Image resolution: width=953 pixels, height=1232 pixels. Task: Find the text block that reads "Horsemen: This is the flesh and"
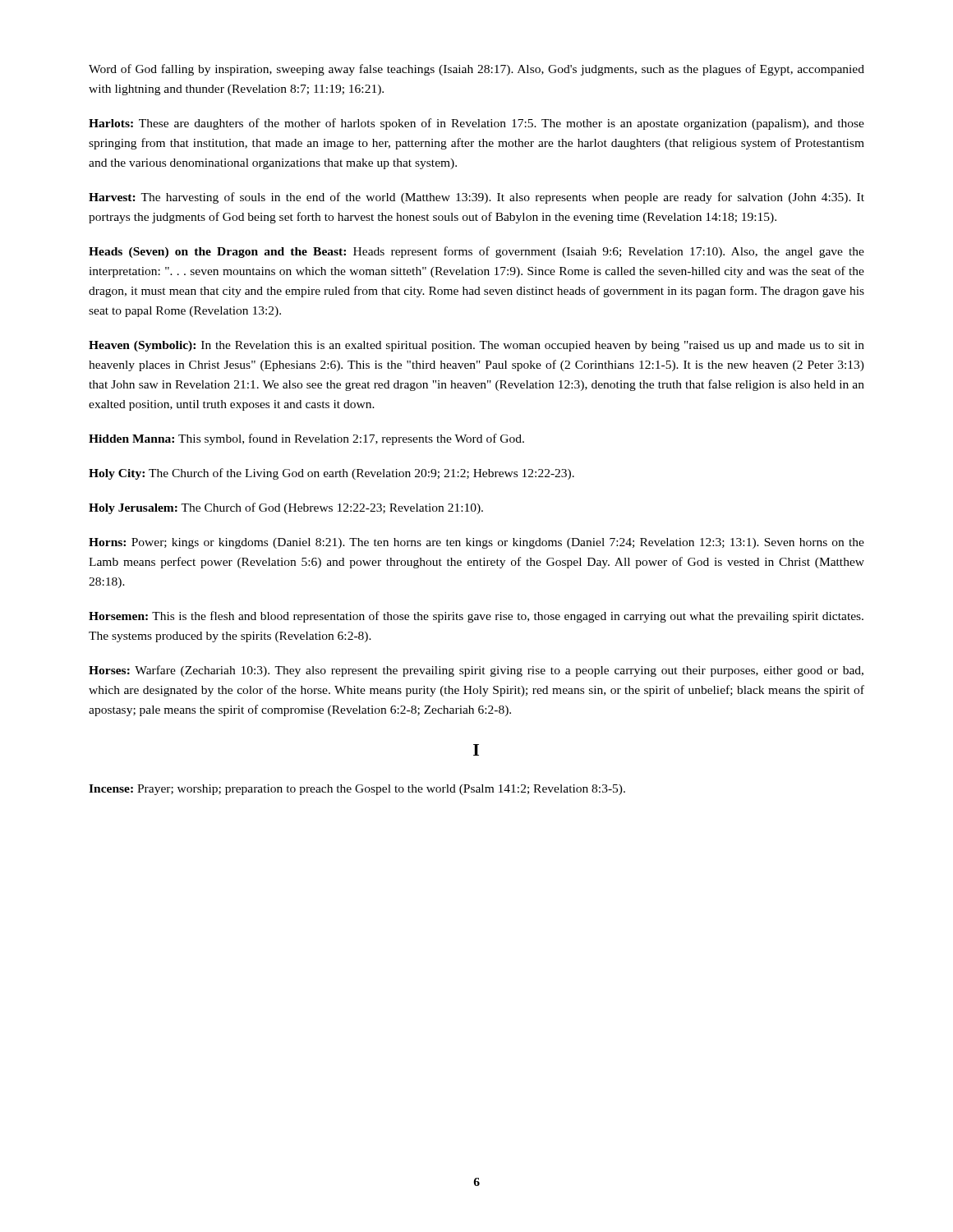[476, 626]
